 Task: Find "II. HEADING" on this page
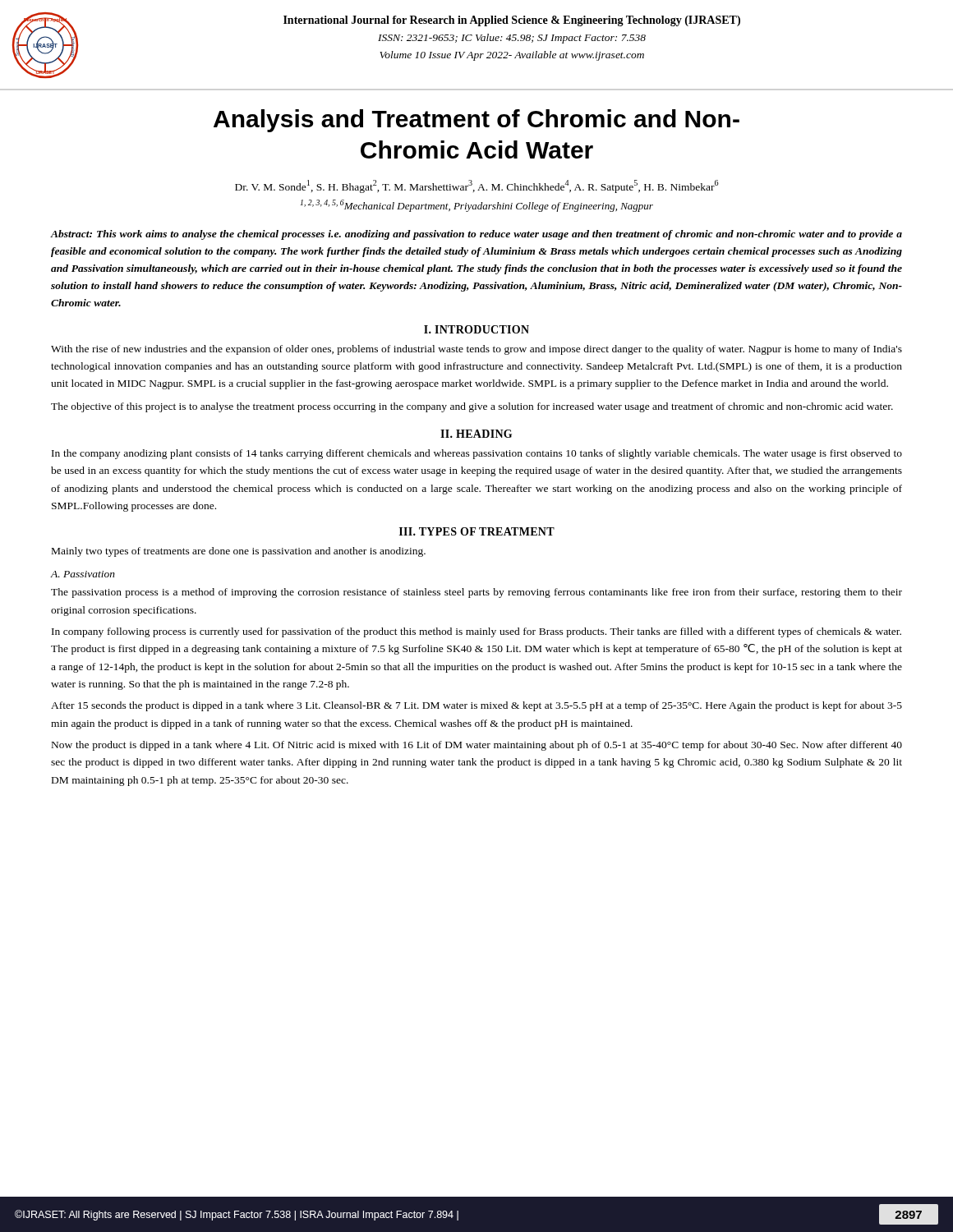point(476,434)
